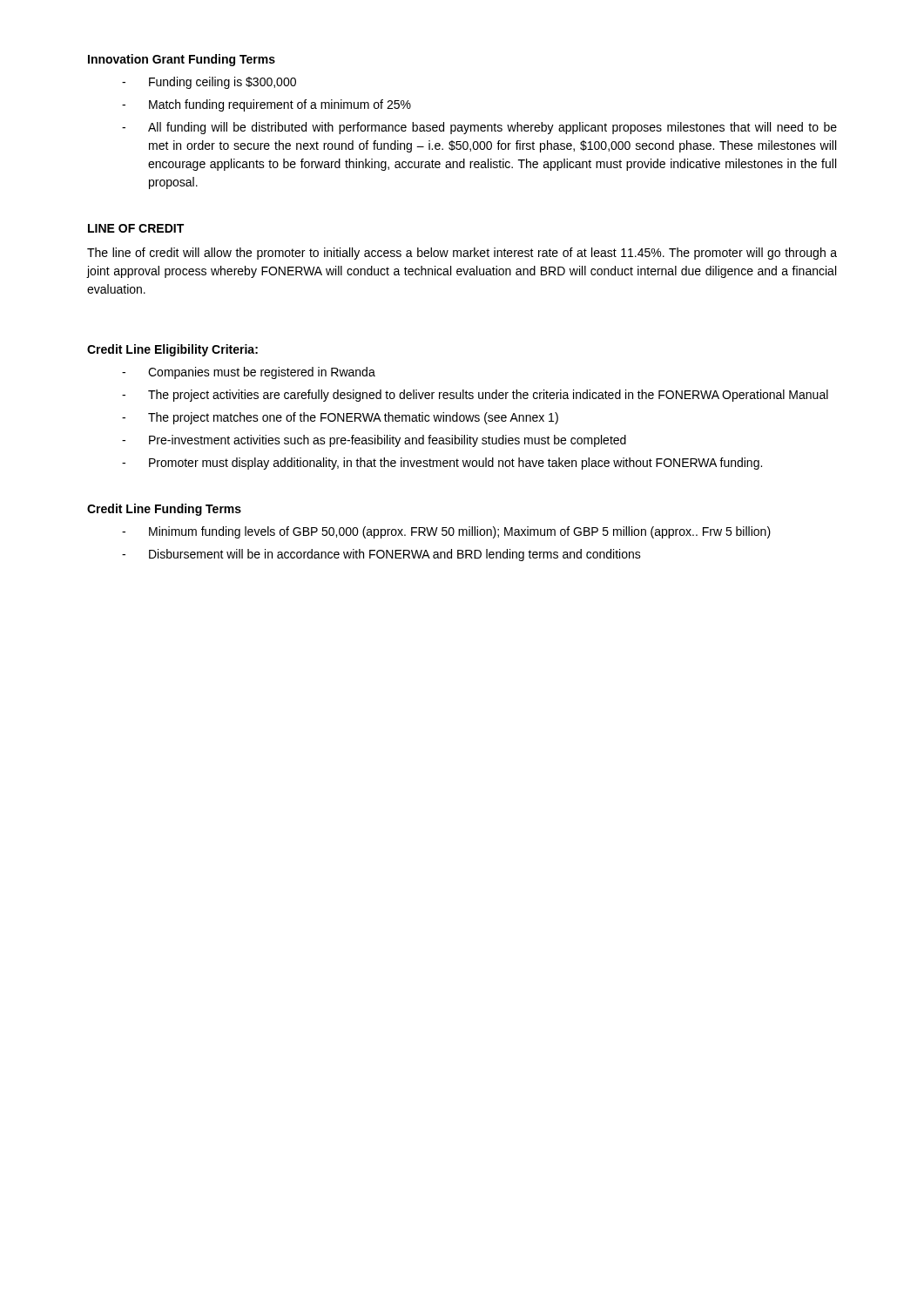
Task: Locate the block starting "- Promoter must display additionality, in that the"
Action: click(475, 463)
